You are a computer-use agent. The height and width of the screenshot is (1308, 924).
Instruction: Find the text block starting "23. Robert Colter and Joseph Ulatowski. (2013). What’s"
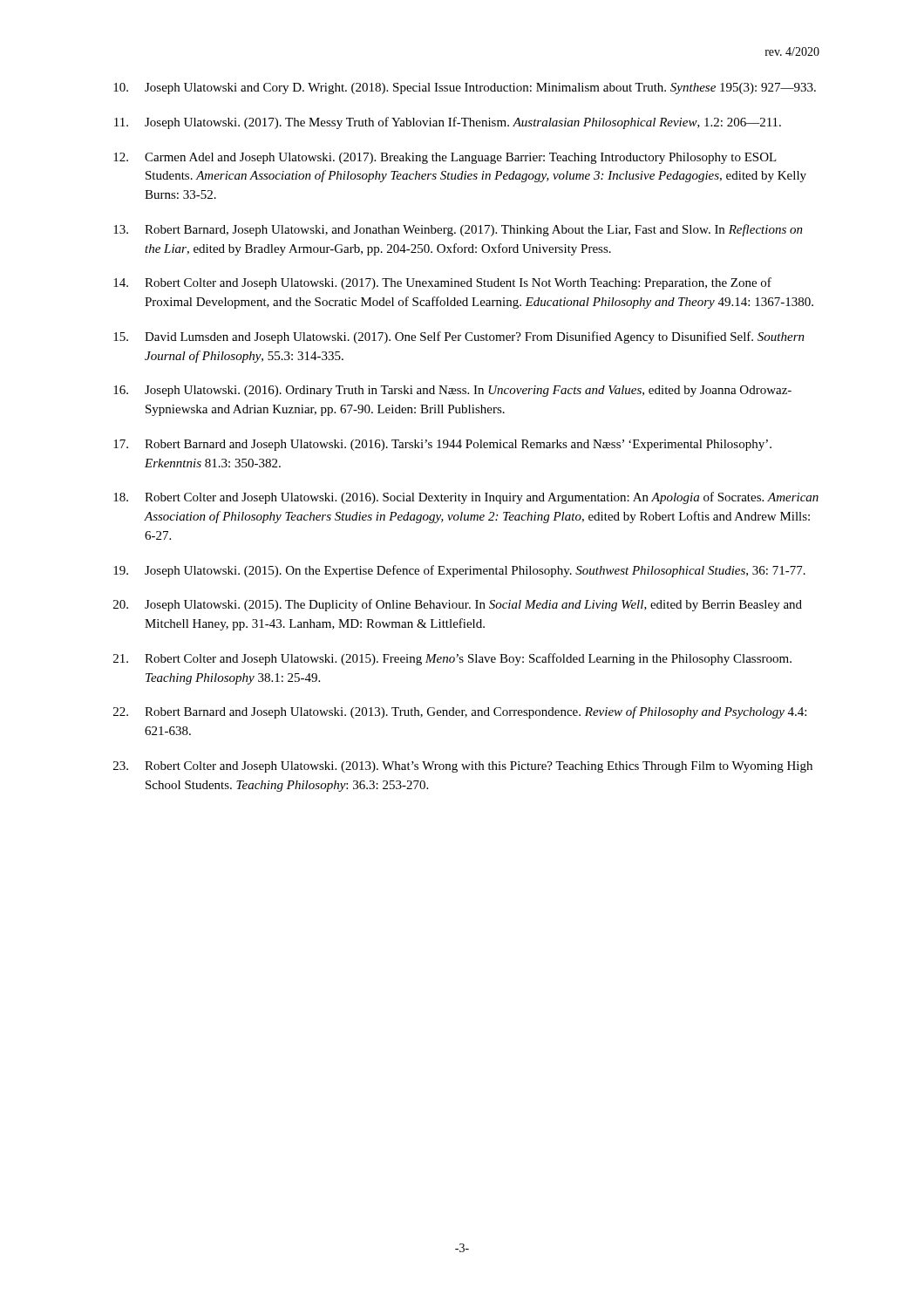click(x=453, y=776)
